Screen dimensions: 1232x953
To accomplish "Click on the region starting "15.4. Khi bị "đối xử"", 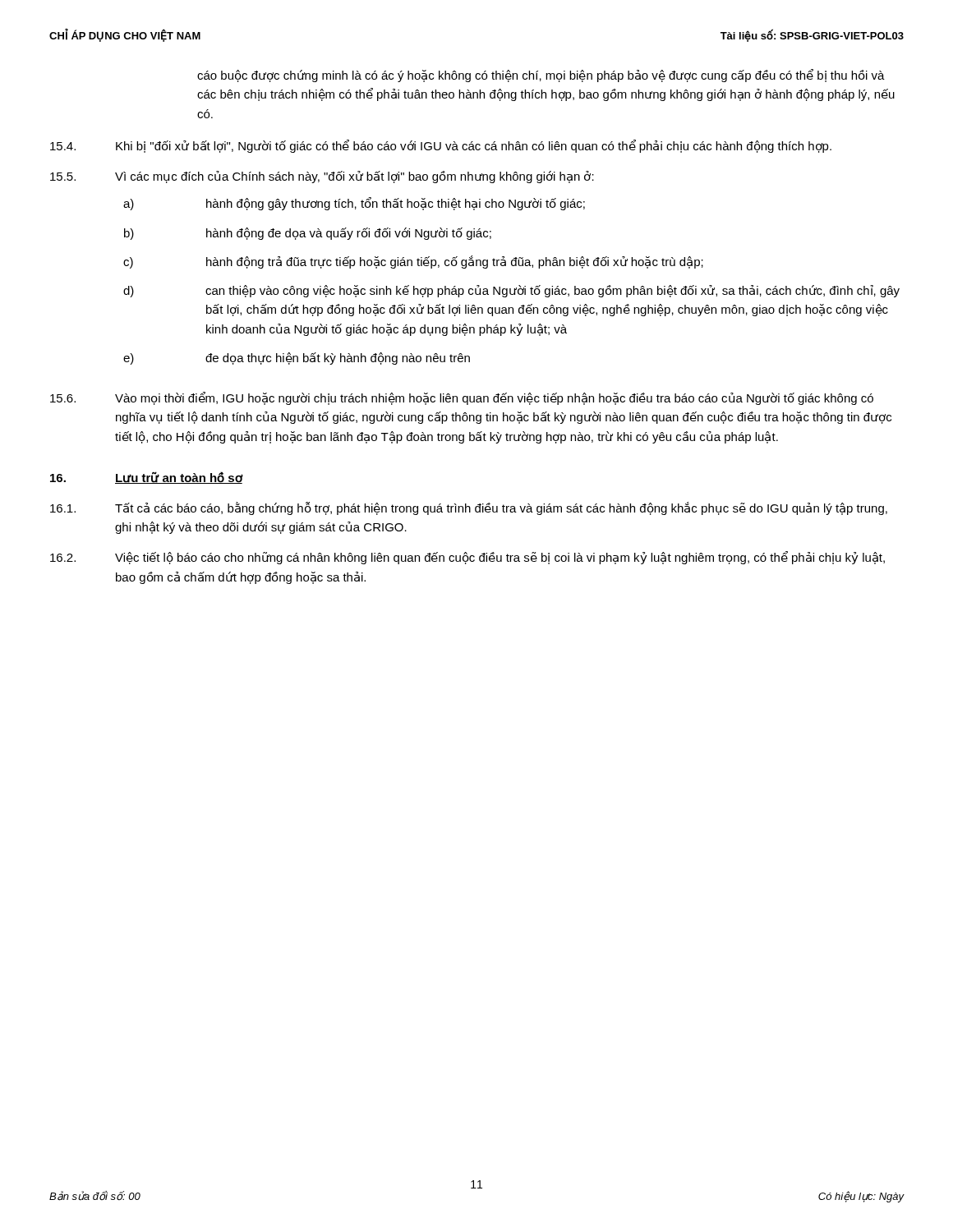I will (476, 146).
